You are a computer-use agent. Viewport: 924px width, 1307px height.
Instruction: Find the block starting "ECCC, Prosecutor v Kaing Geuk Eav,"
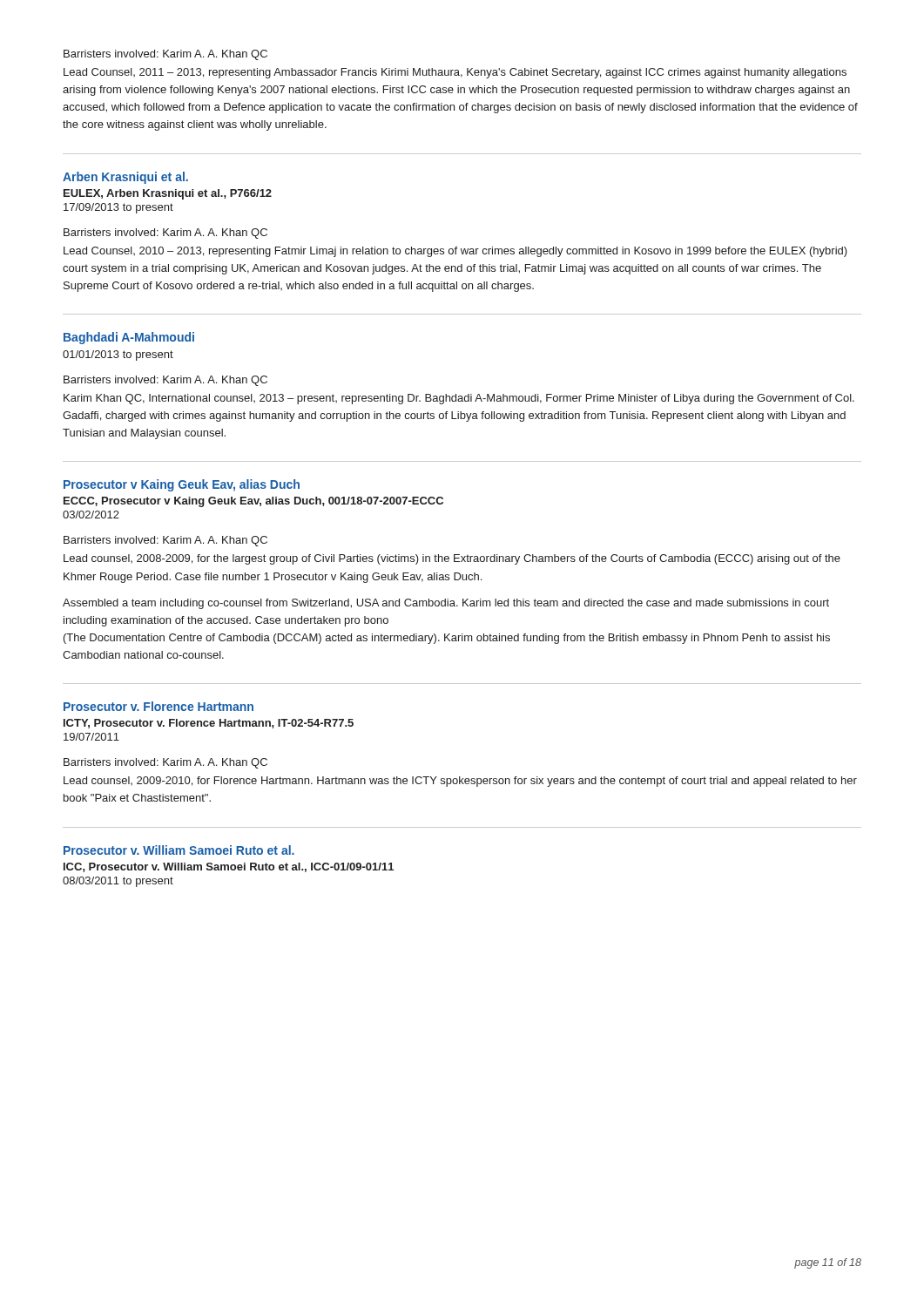coord(253,502)
